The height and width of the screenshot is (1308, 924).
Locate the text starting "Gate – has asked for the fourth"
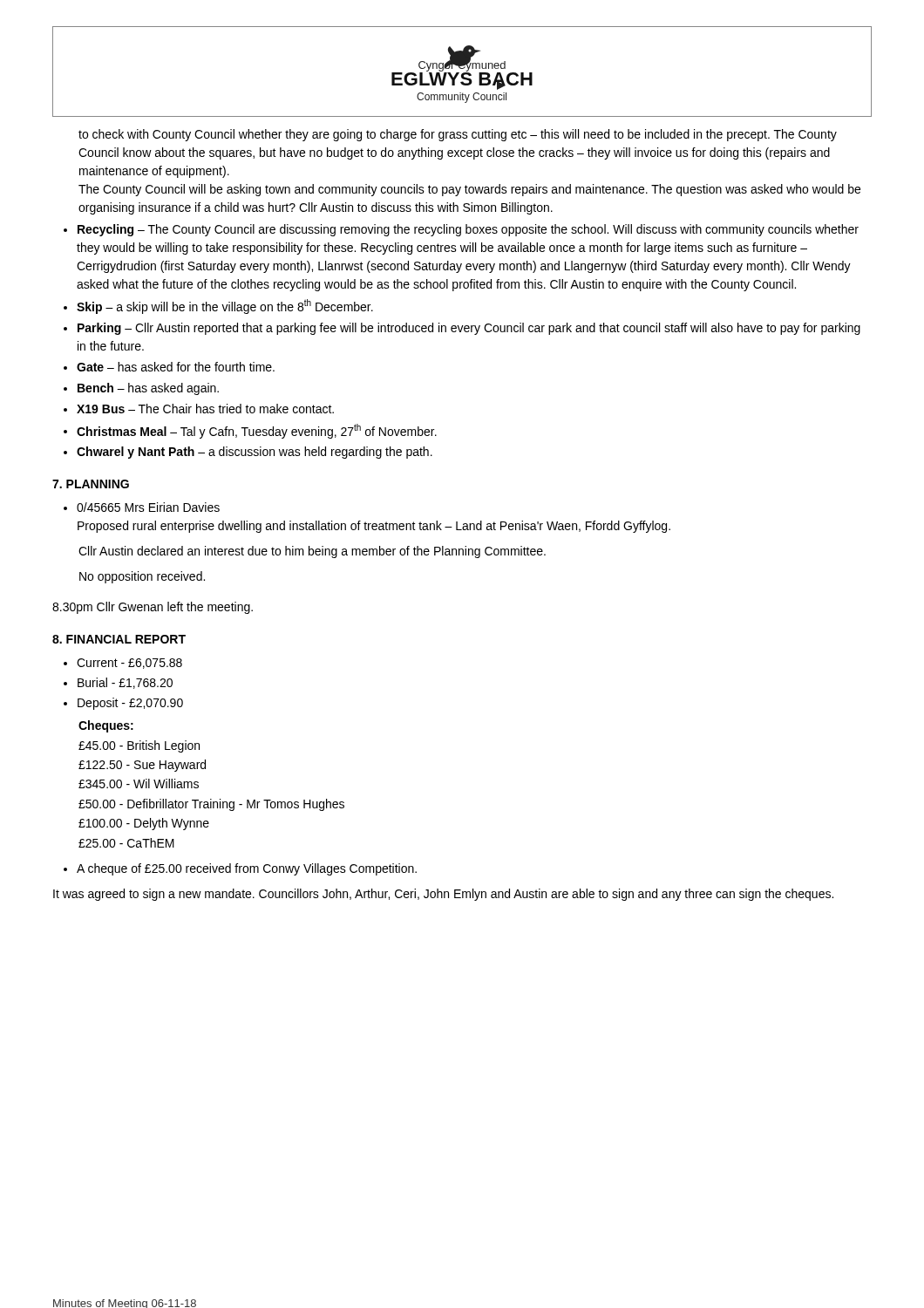click(x=176, y=367)
